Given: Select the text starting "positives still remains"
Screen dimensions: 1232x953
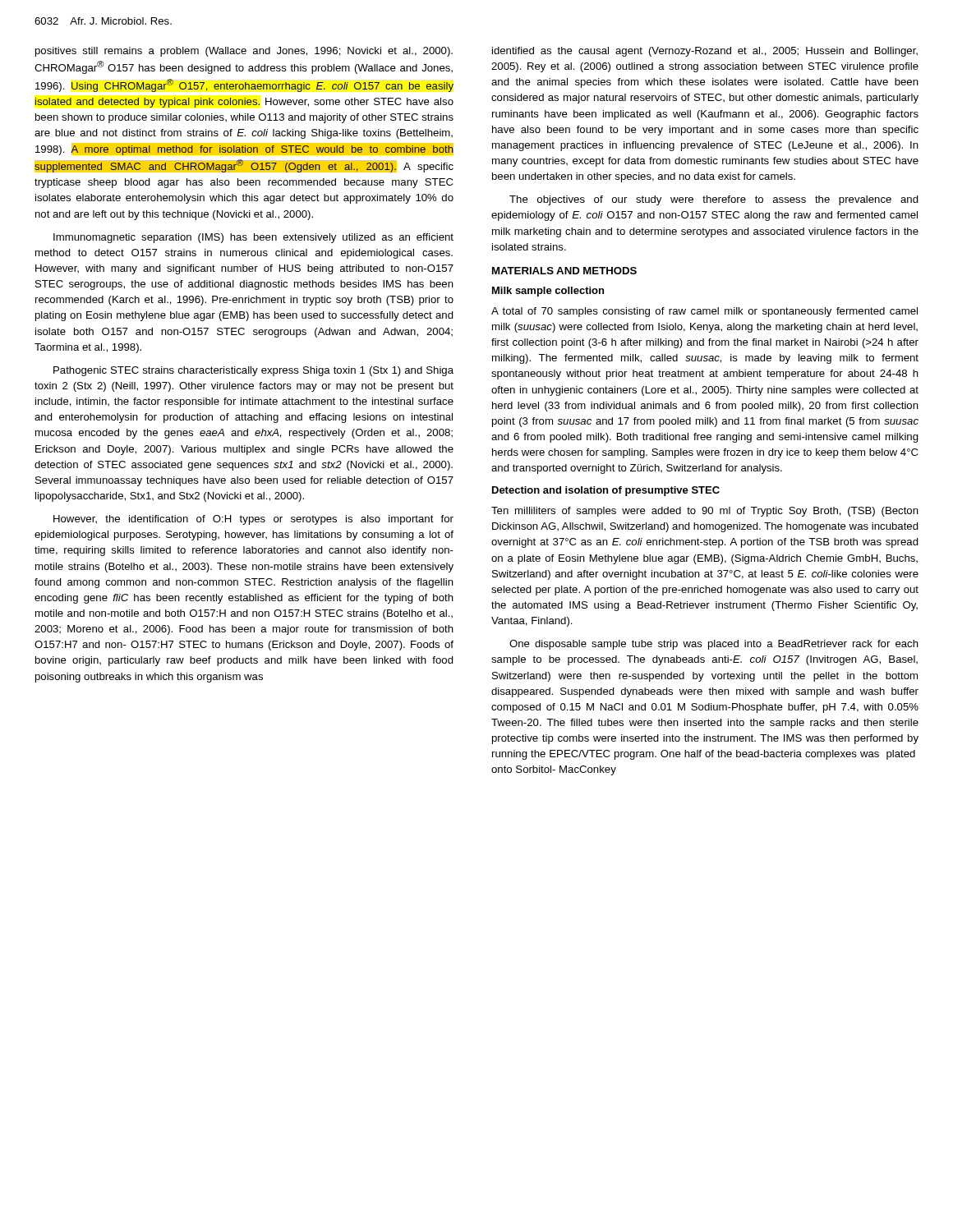Looking at the screenshot, I should (x=244, y=132).
